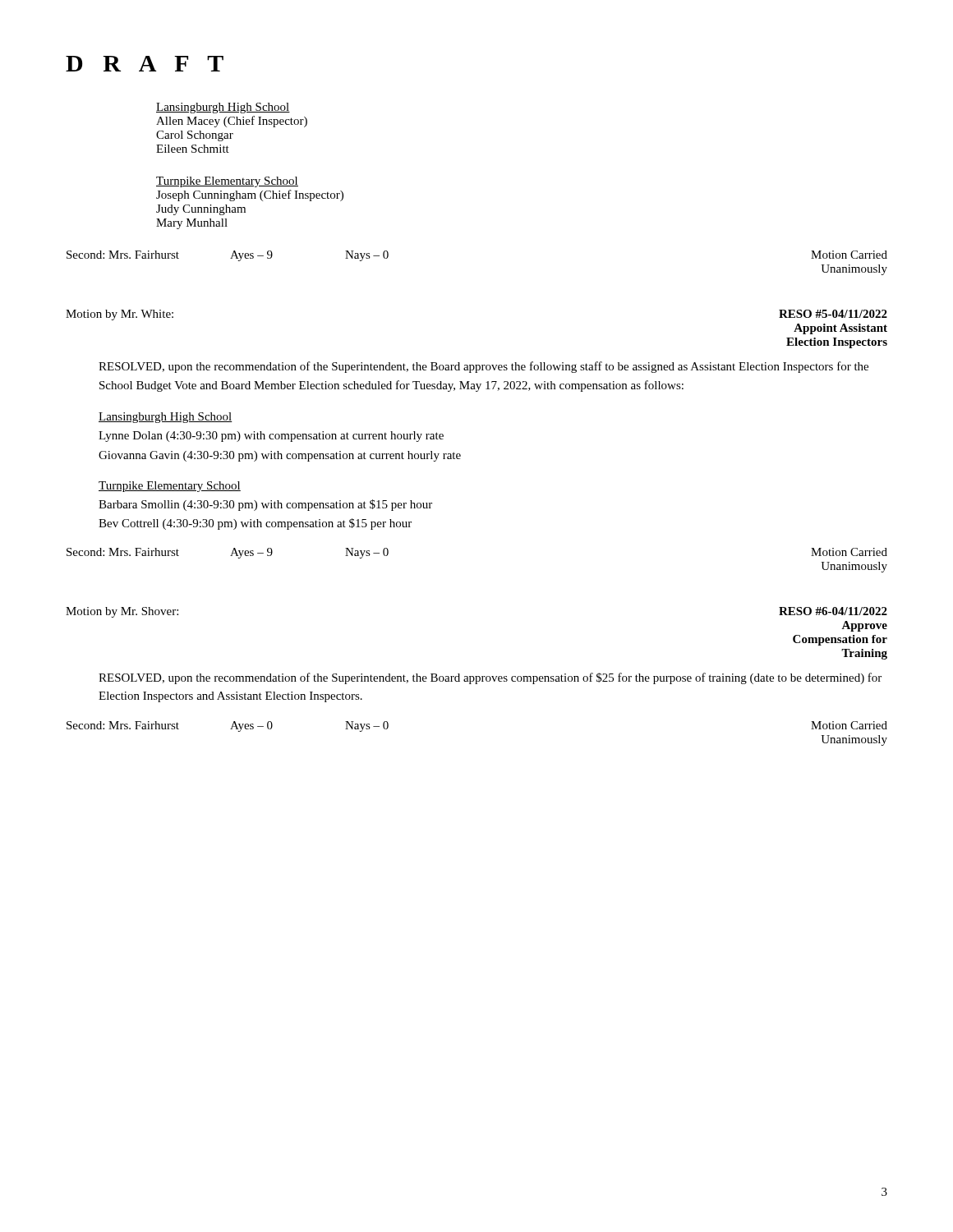Locate the text block starting "RESO #6-04/11/2022ApproveCompensation forTraining"

[833, 632]
